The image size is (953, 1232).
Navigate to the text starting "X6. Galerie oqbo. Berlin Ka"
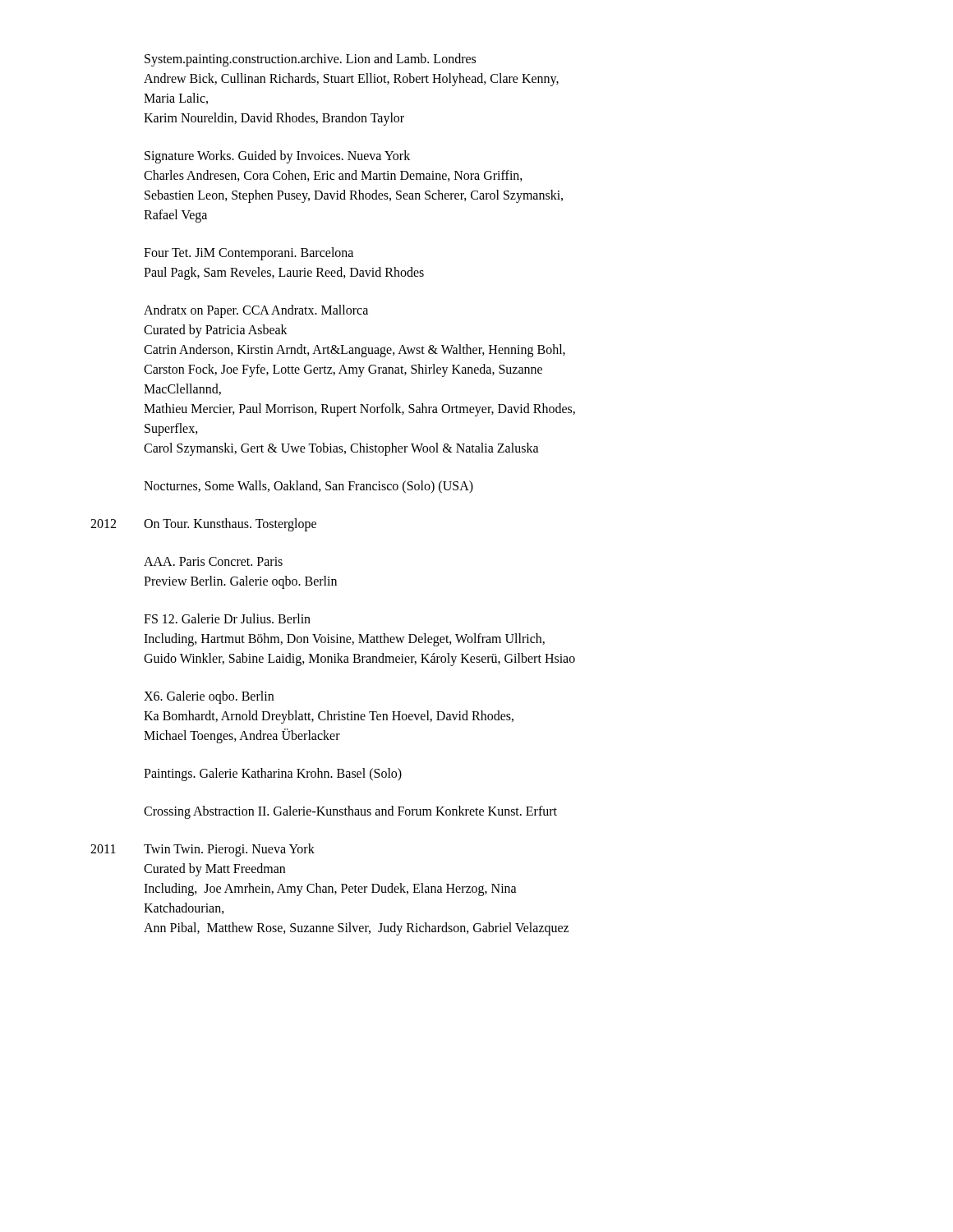coord(329,716)
